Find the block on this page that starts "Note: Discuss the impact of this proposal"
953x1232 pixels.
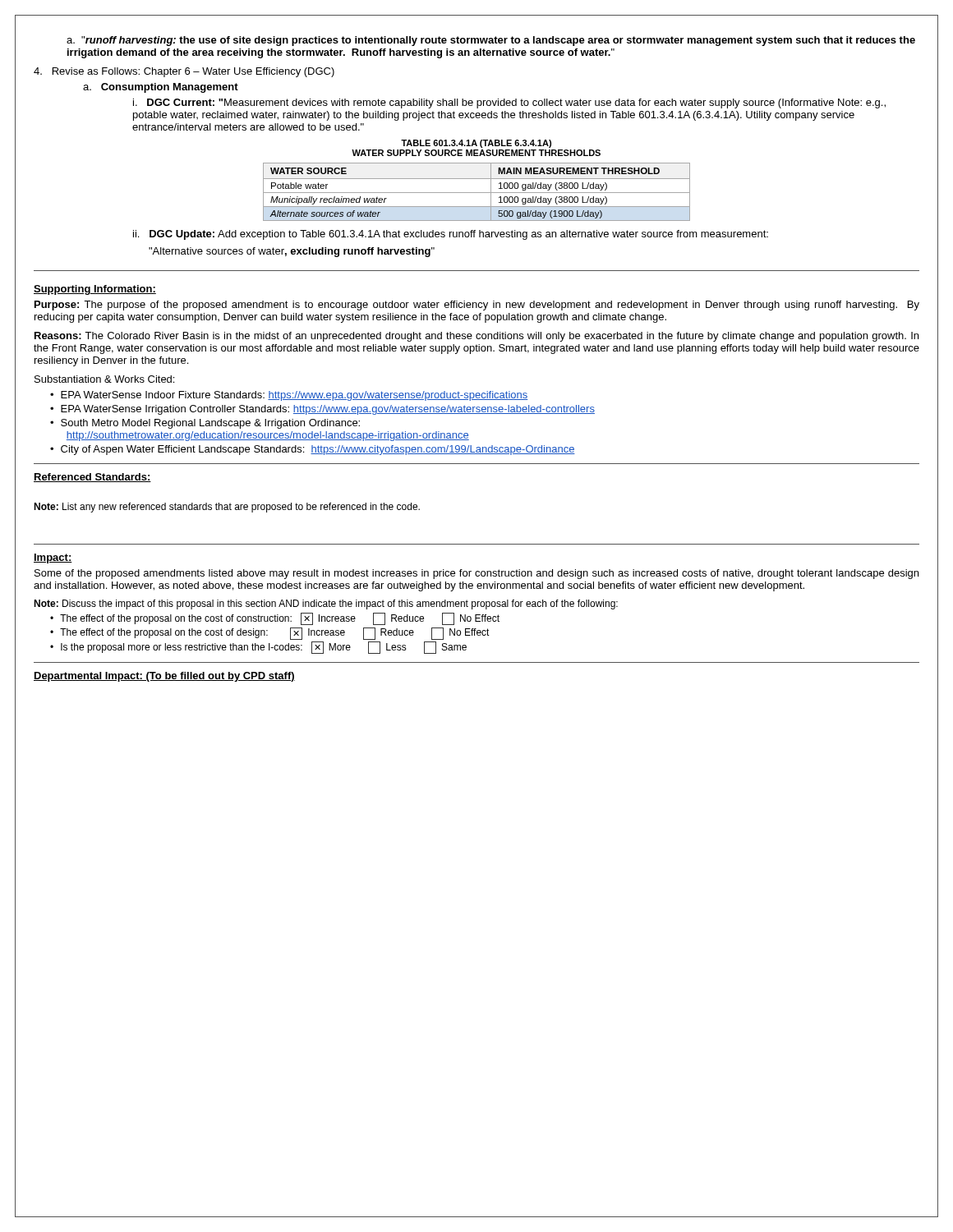point(326,604)
